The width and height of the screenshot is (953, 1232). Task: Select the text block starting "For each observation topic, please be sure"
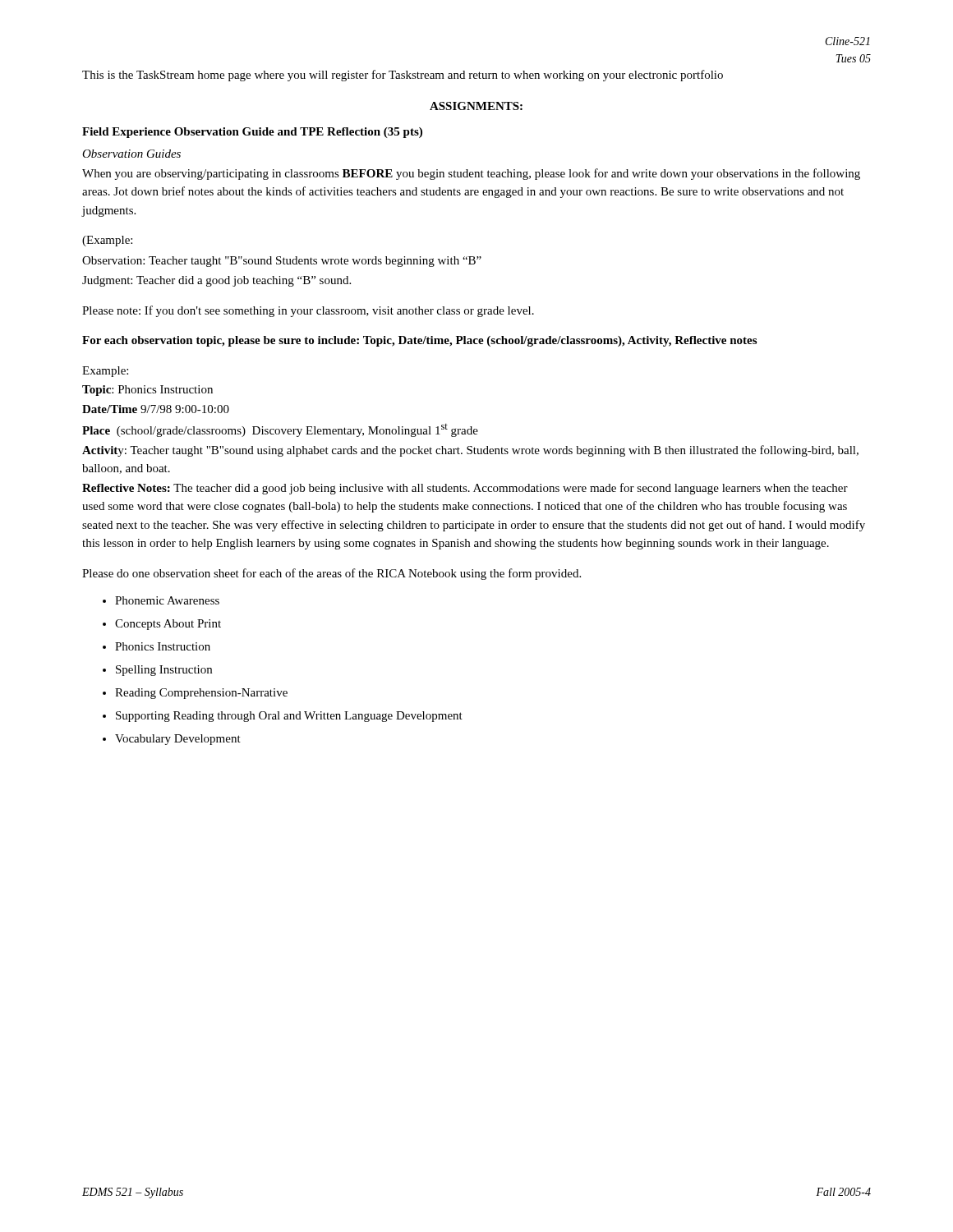point(420,340)
